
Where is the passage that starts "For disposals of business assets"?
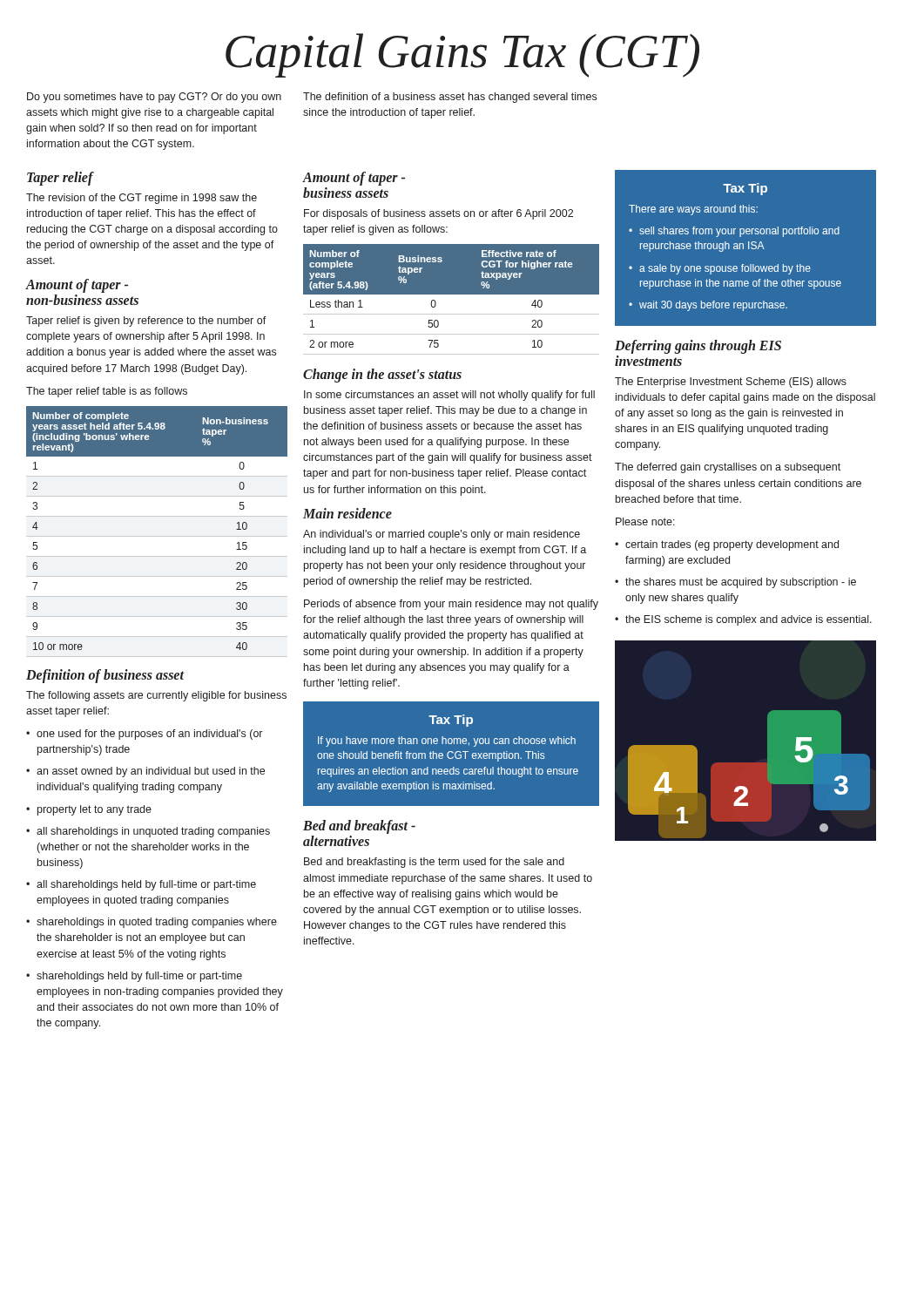click(438, 221)
